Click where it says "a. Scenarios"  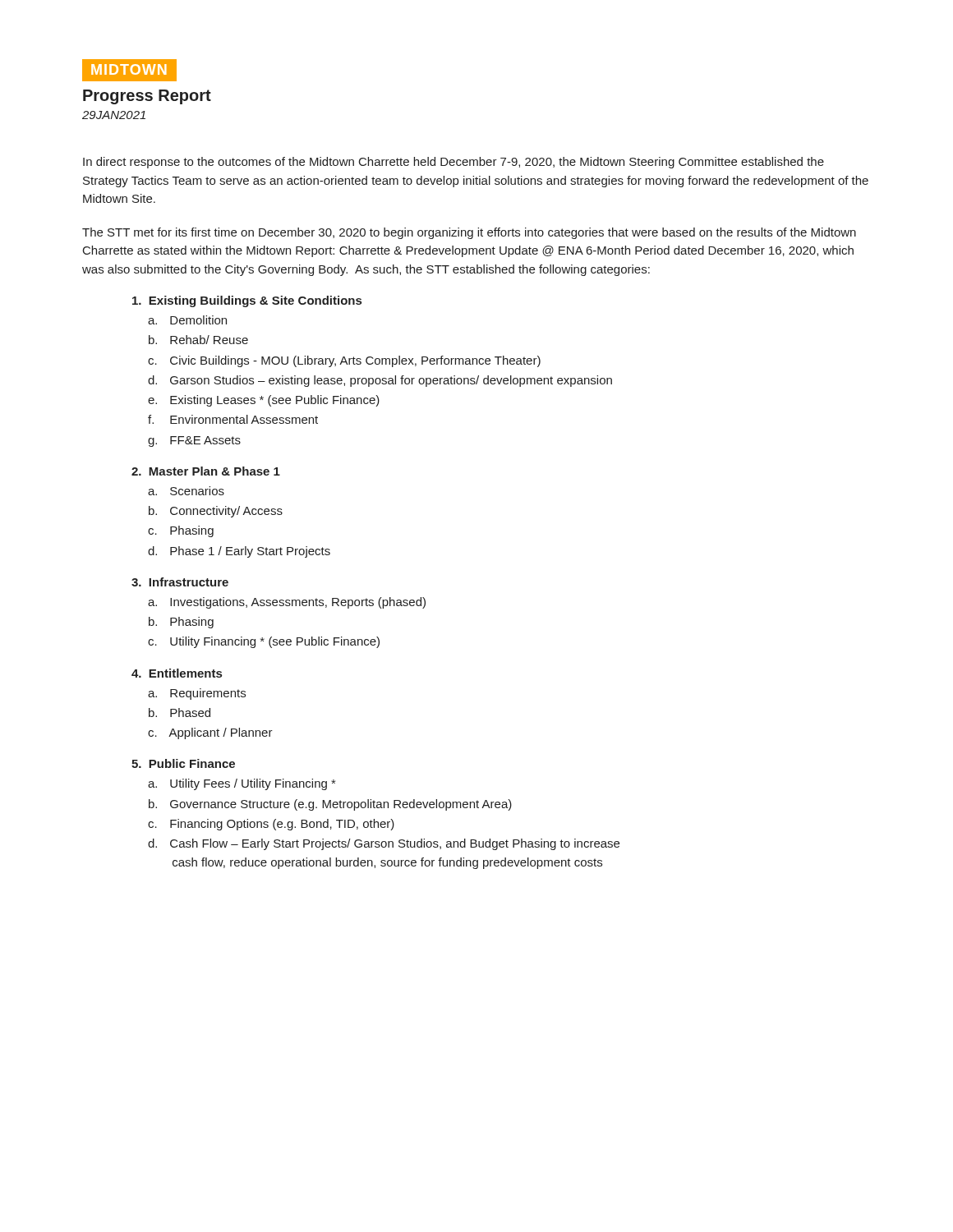pyautogui.click(x=186, y=491)
